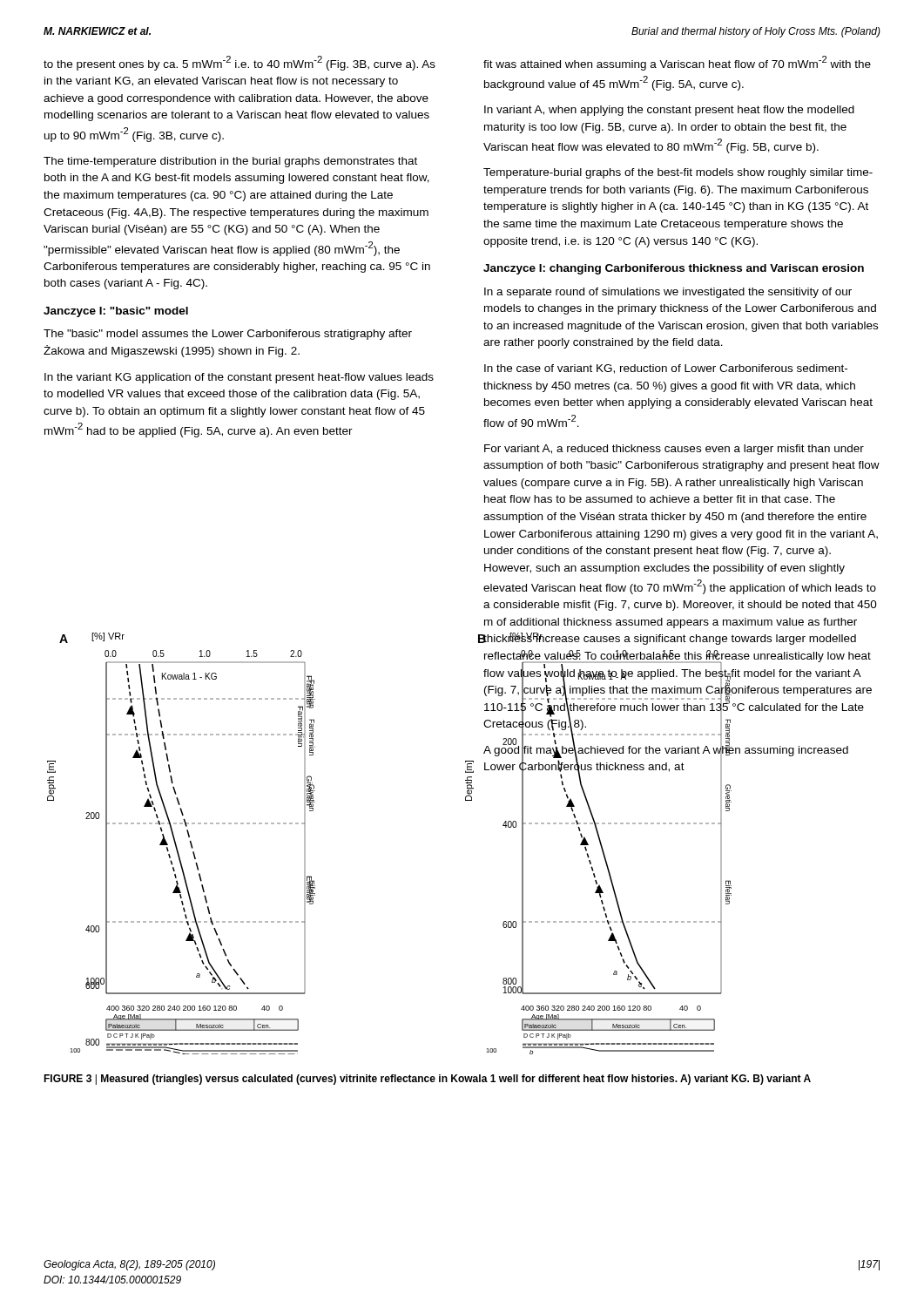
Task: Find the text block that says "The time-temperature distribution"
Action: (x=240, y=222)
